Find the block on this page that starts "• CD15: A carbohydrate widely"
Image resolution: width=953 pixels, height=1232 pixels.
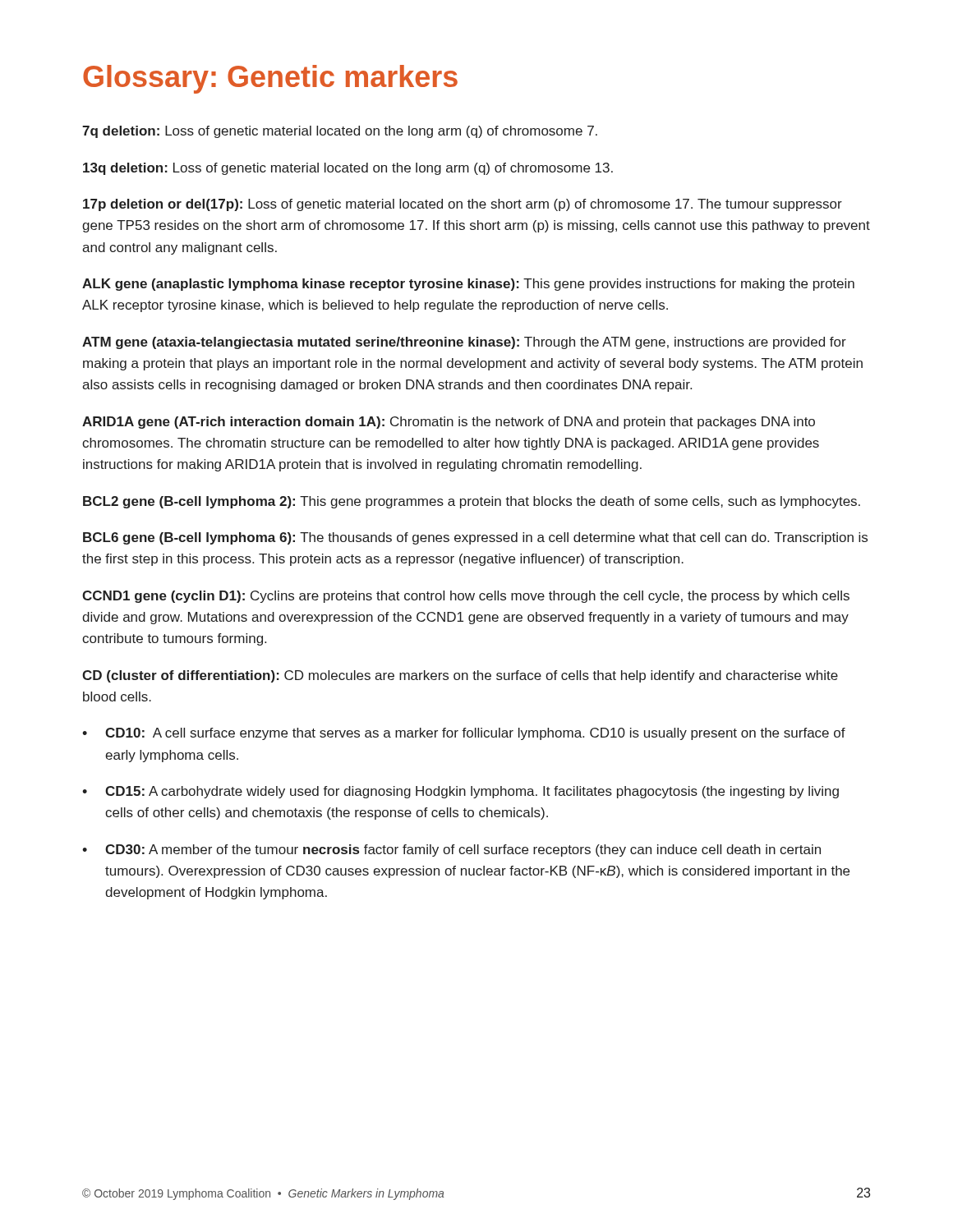tap(476, 803)
